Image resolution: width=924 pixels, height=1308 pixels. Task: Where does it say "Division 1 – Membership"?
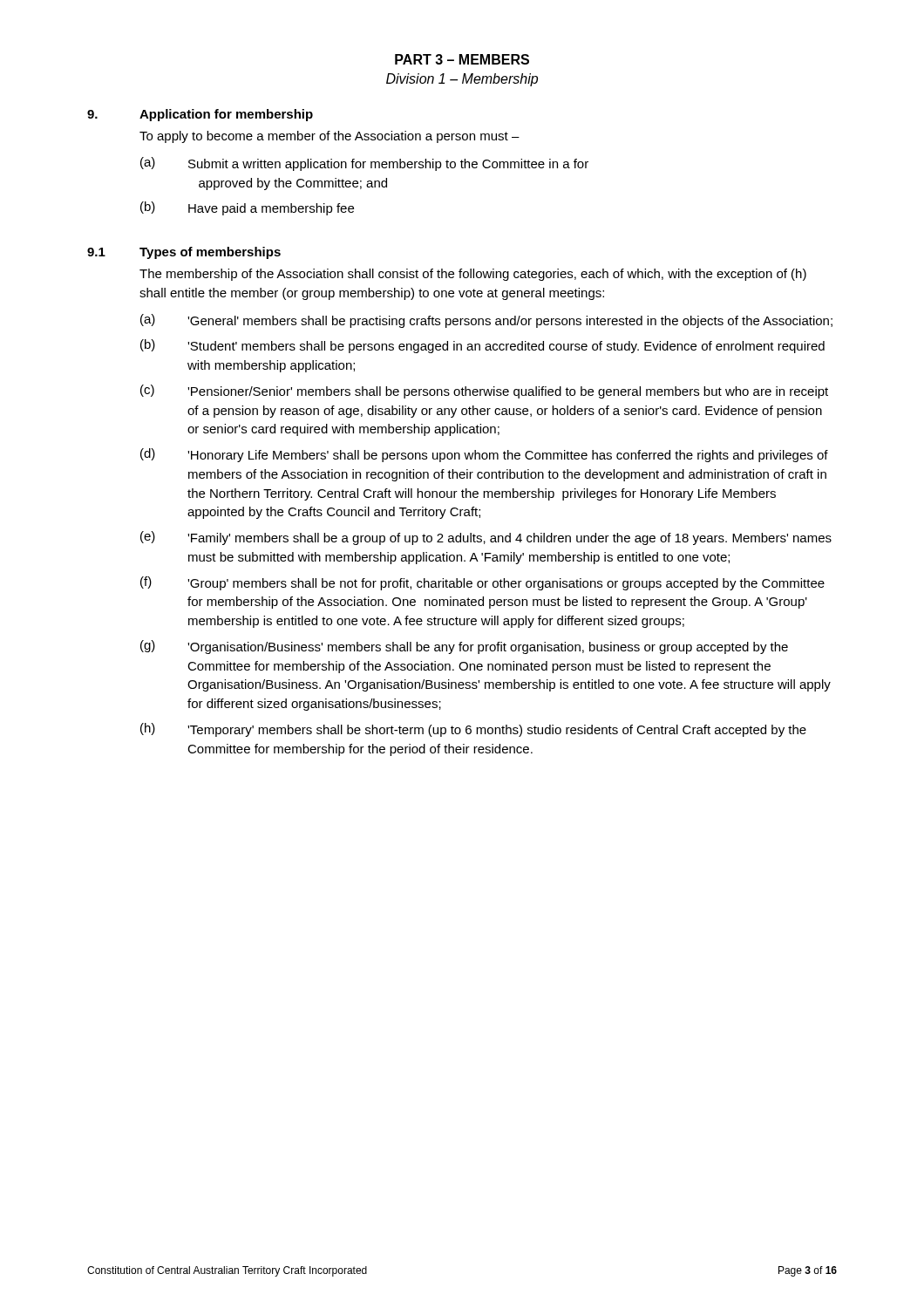click(462, 79)
